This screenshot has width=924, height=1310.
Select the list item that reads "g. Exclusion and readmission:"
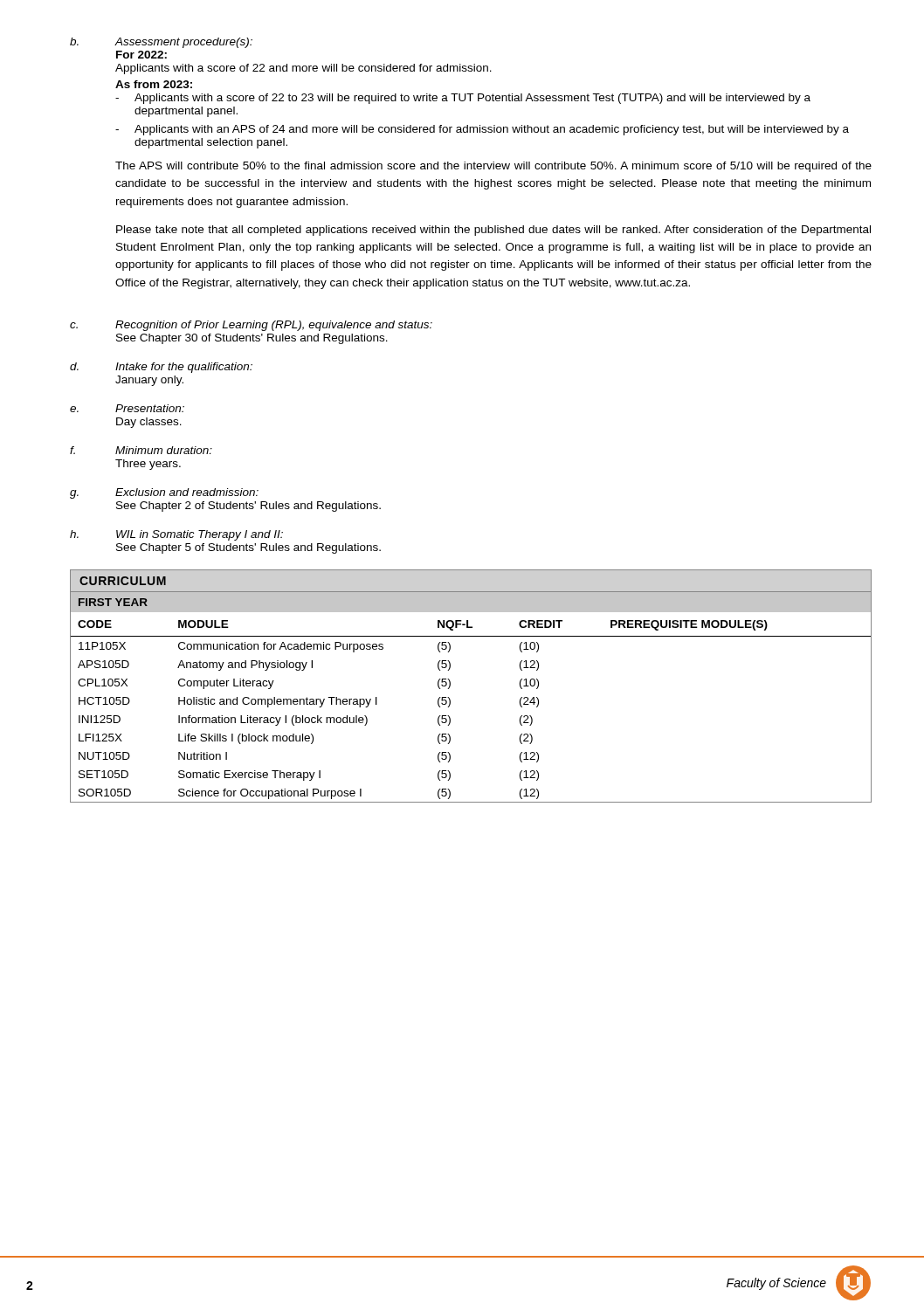click(x=164, y=493)
